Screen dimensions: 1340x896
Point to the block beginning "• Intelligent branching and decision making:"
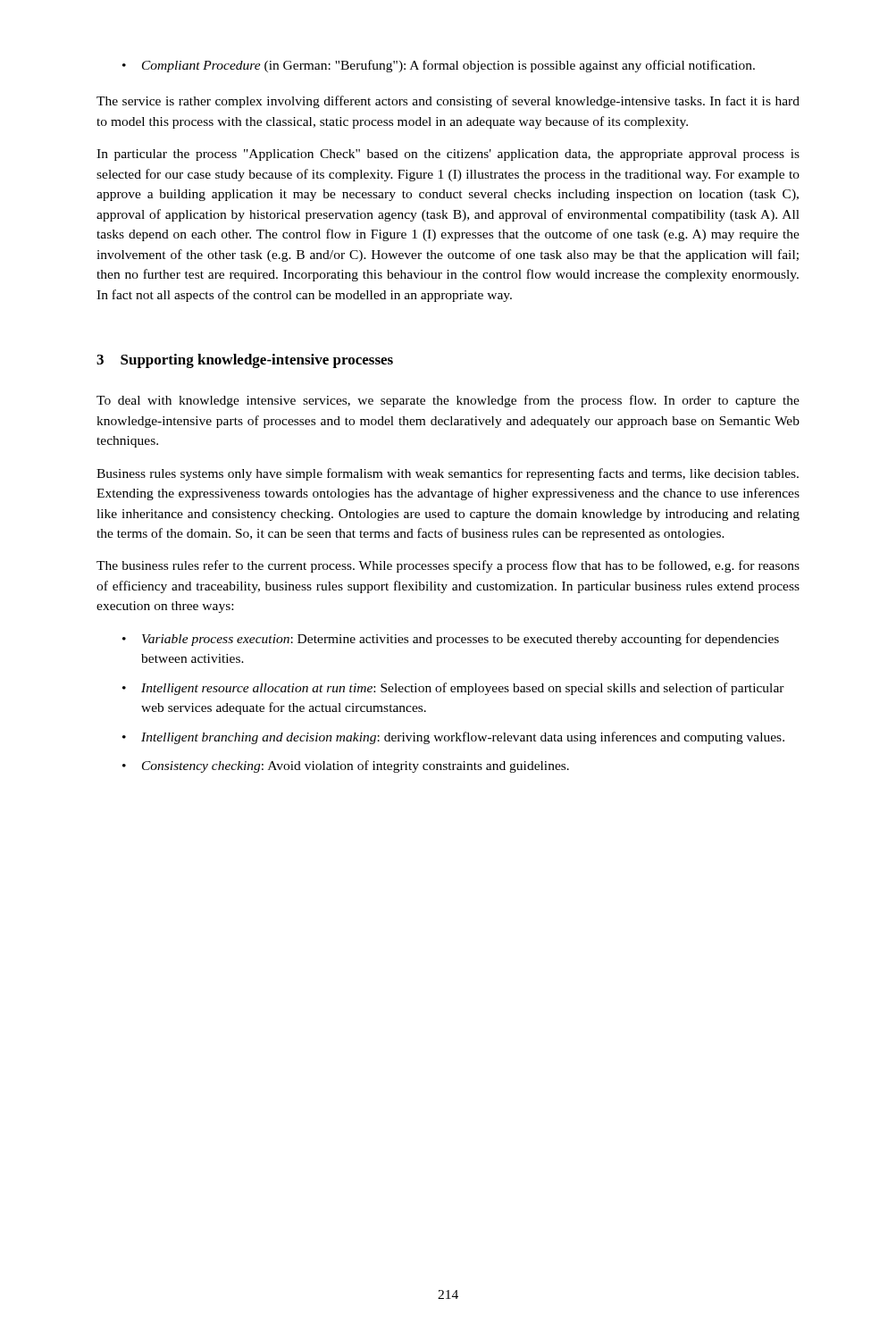(460, 737)
